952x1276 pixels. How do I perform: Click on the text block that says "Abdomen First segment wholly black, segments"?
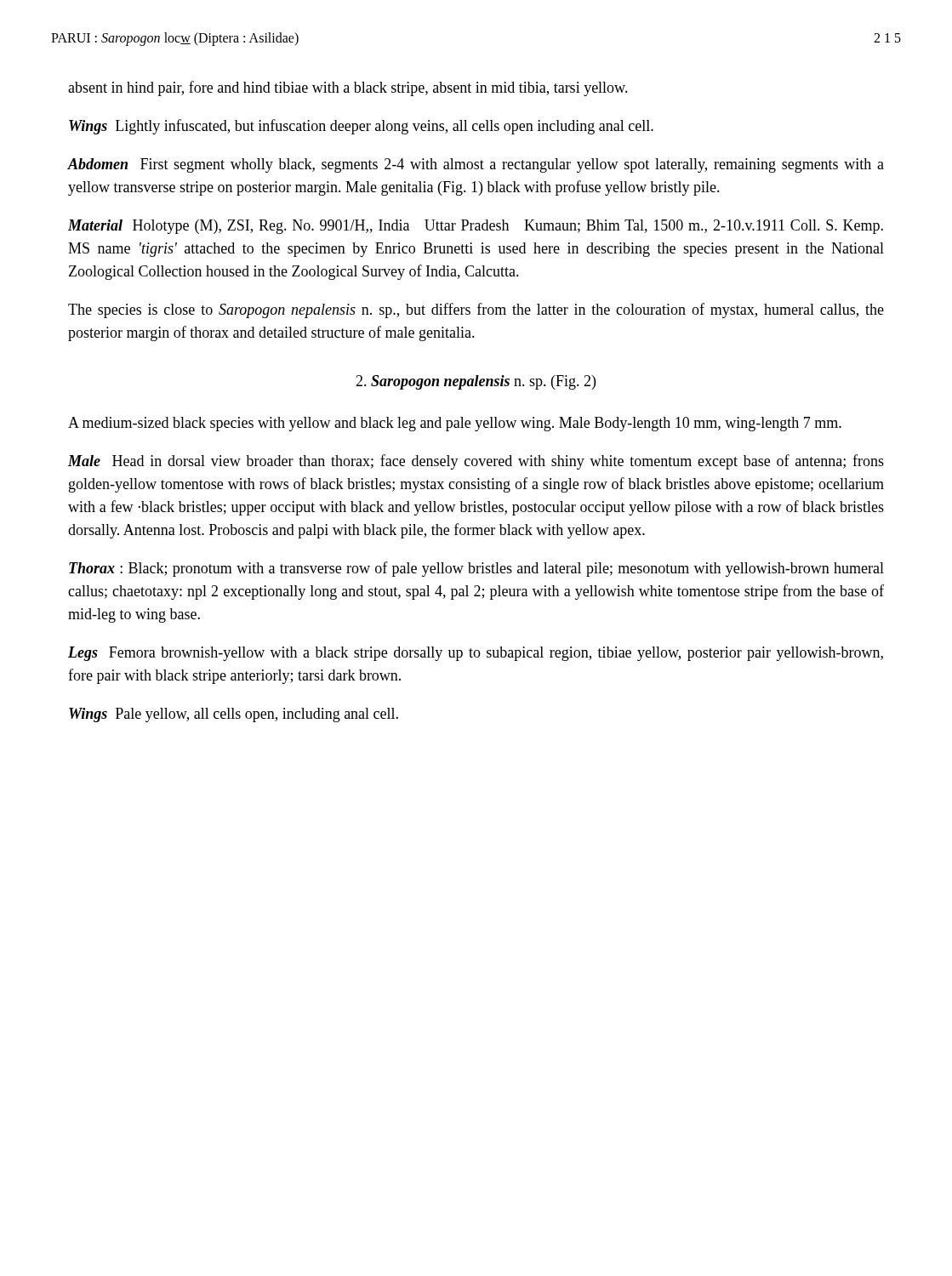point(476,176)
